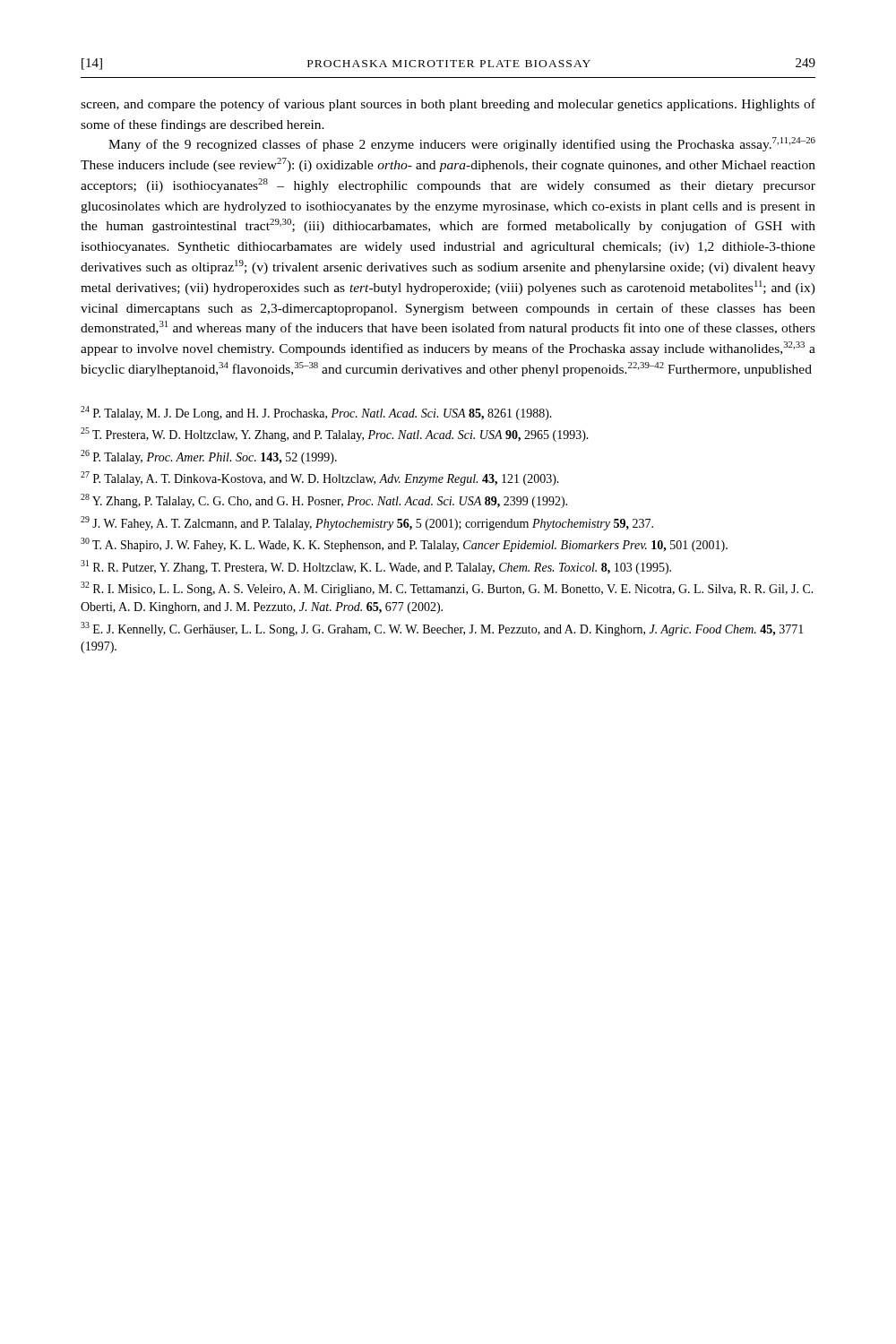Navigate to the text starting "27 P. Talalay,"
896x1344 pixels.
pos(320,478)
